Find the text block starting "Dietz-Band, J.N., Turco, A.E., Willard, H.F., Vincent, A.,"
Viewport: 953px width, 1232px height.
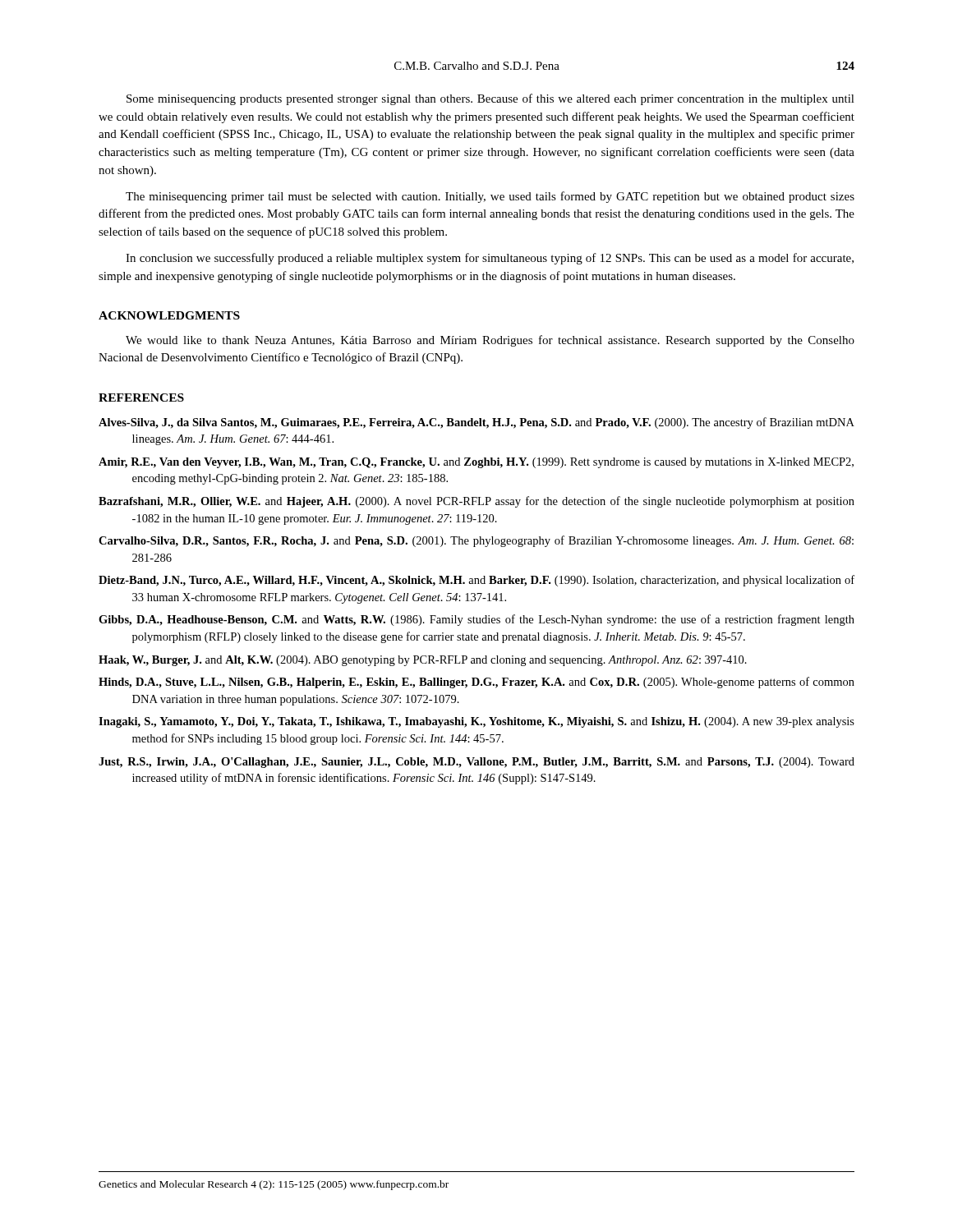point(476,589)
